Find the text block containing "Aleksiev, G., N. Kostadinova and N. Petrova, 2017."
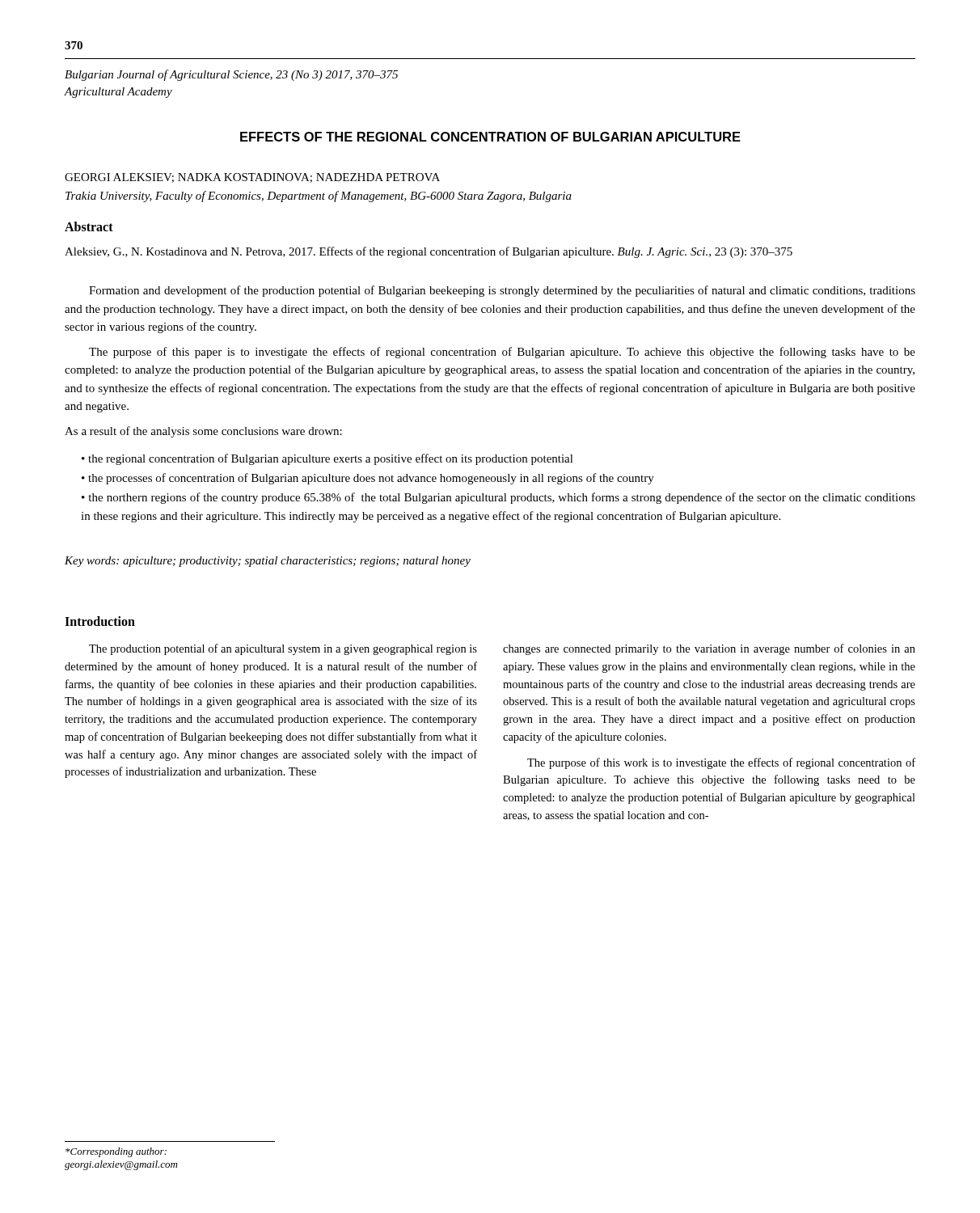980x1213 pixels. (490, 252)
